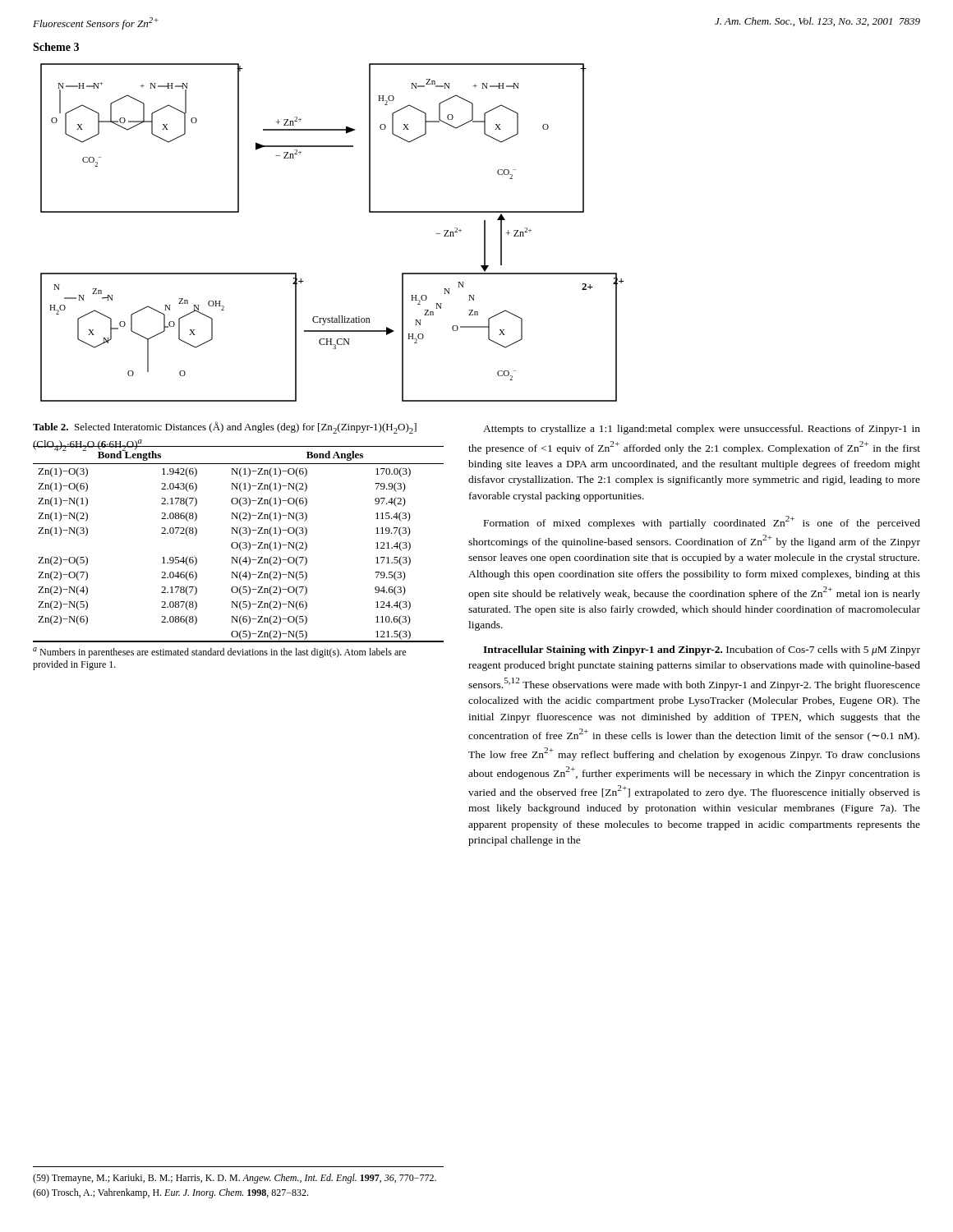This screenshot has height=1232, width=953.
Task: Locate the block starting "Scheme 3"
Action: pos(56,47)
